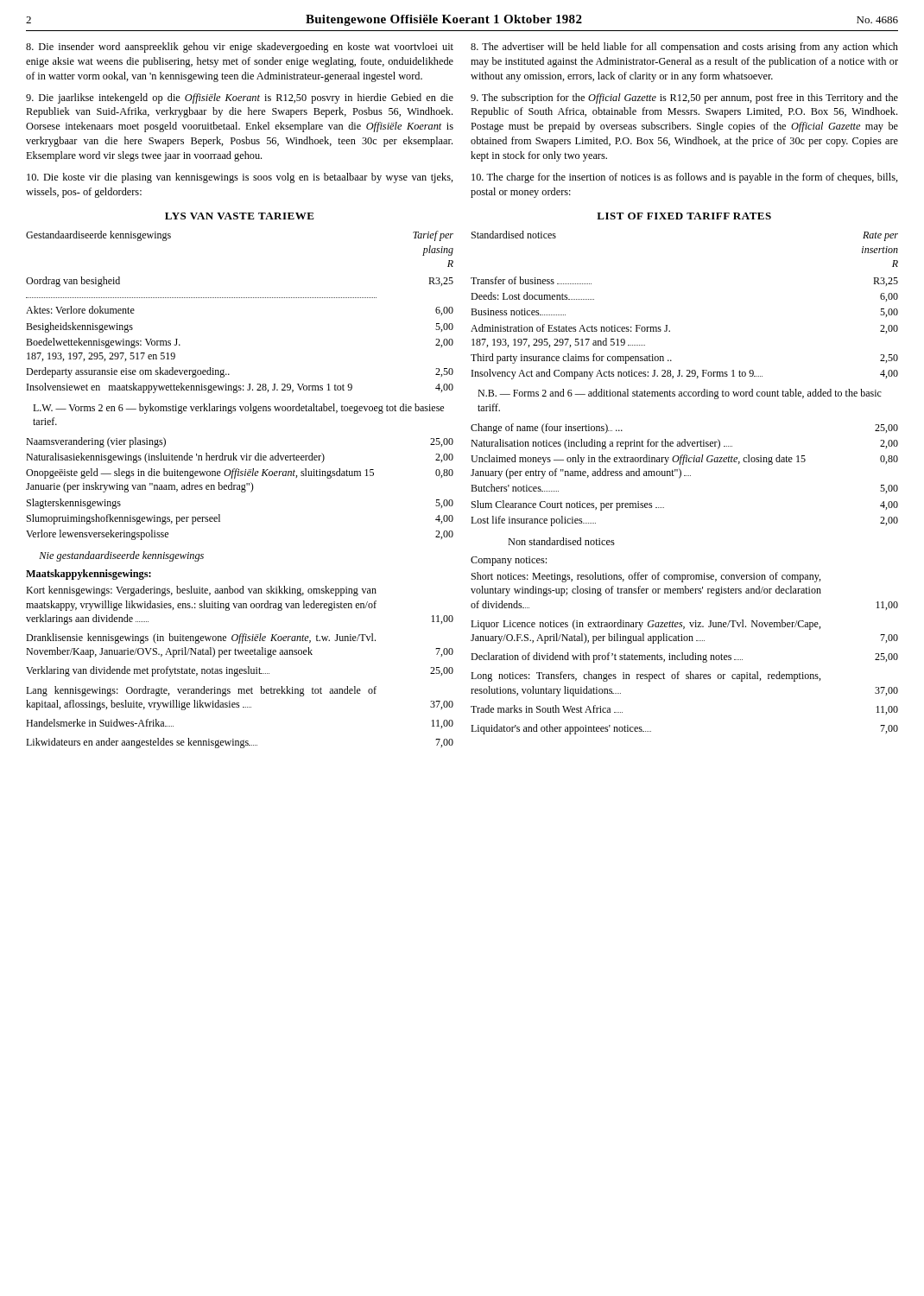This screenshot has height=1296, width=924.
Task: Locate the text "Liquidator's and other appointees' notices 7,00"
Action: pyautogui.click(x=560, y=729)
